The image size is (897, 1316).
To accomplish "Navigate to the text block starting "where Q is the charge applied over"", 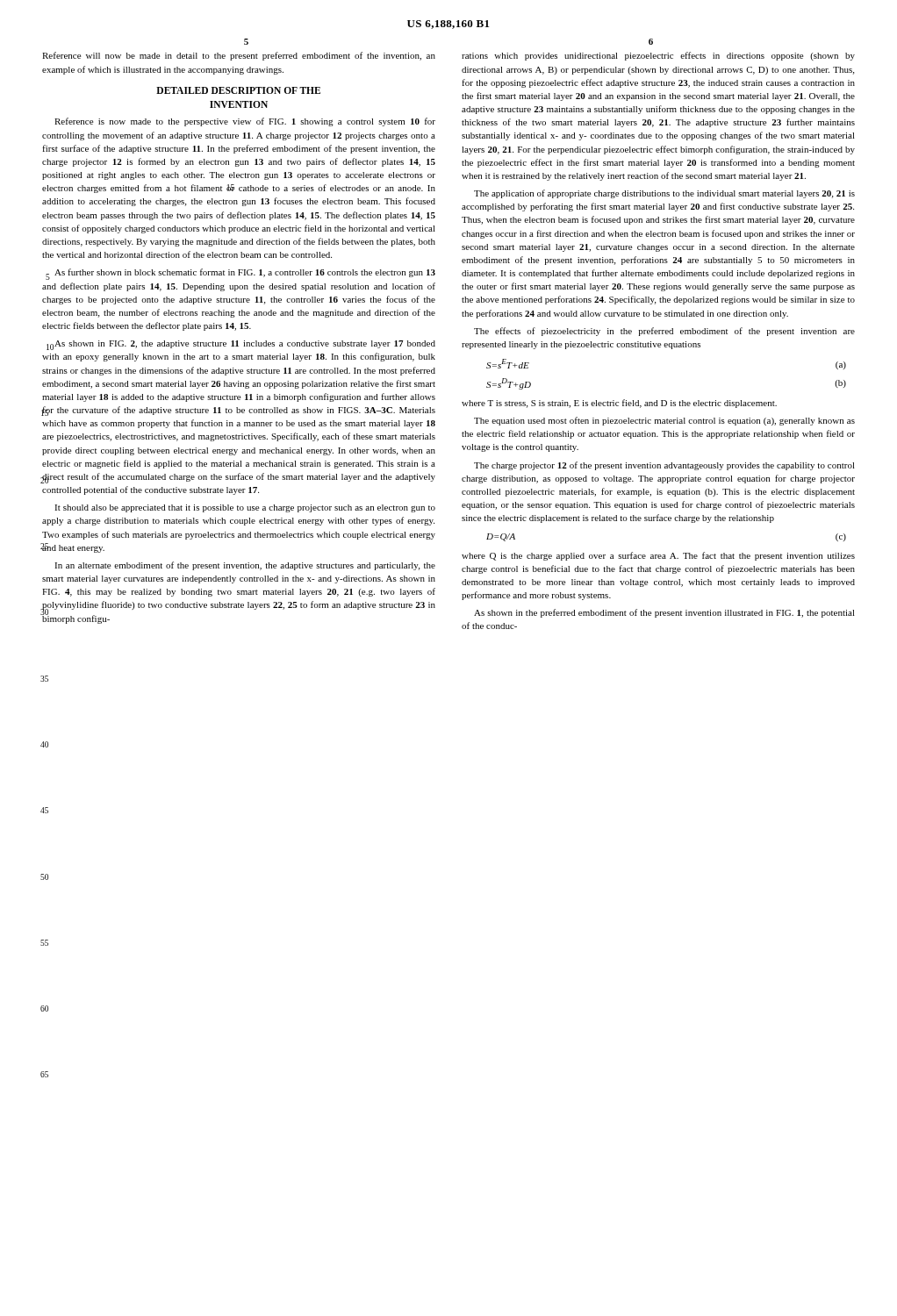I will [658, 575].
